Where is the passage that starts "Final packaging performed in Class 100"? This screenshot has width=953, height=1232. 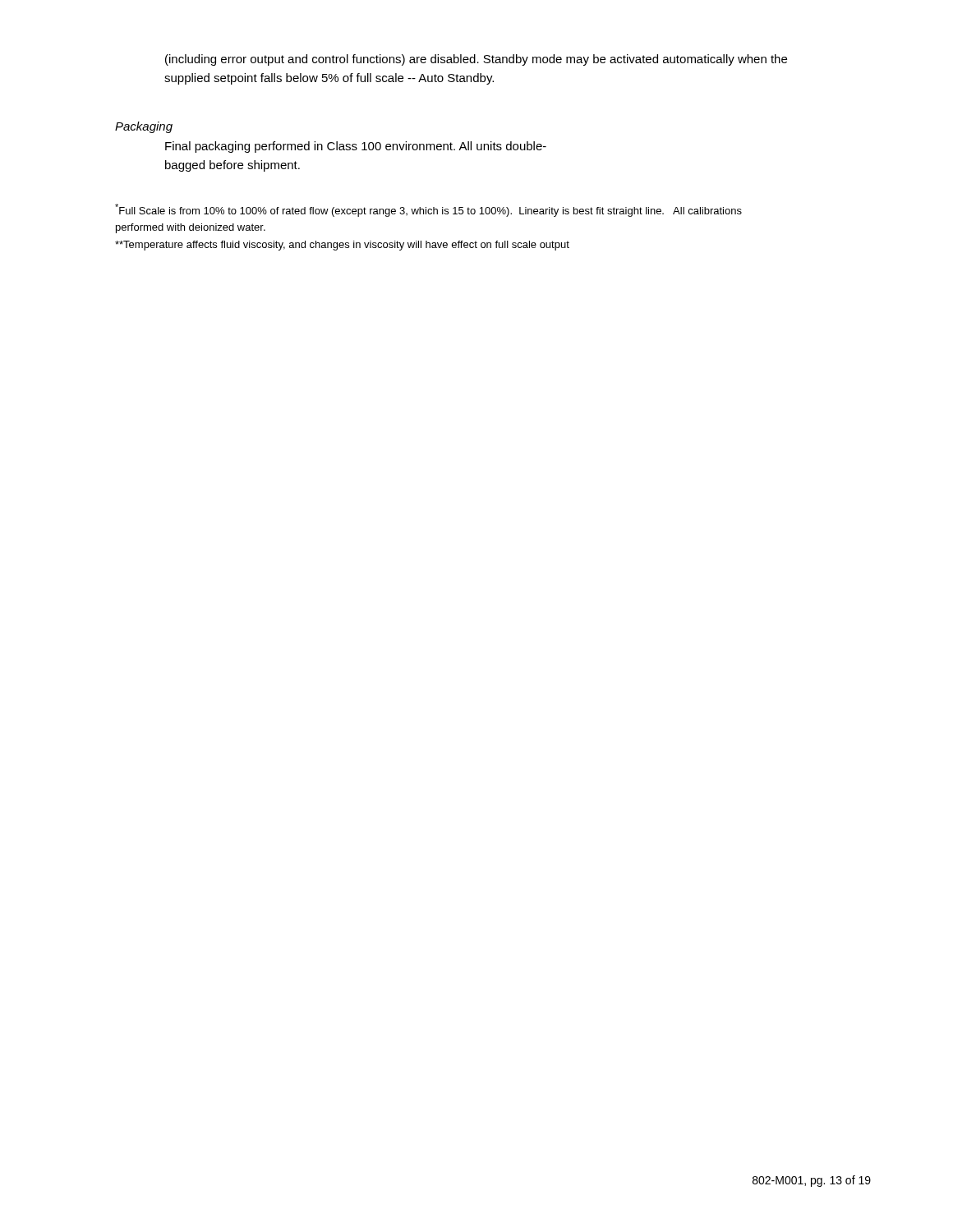tap(355, 155)
